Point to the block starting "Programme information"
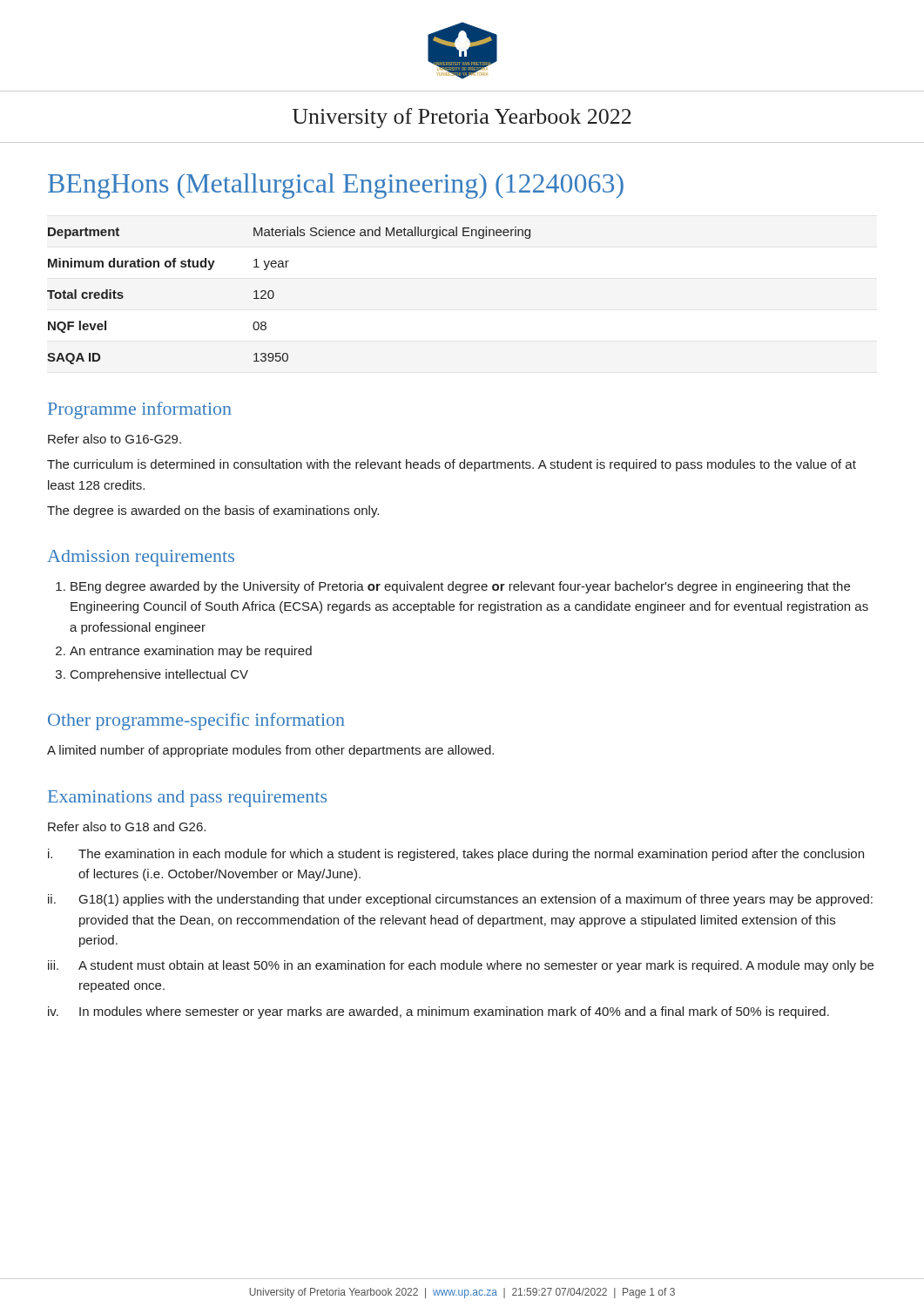Viewport: 924px width, 1307px height. coord(139,408)
